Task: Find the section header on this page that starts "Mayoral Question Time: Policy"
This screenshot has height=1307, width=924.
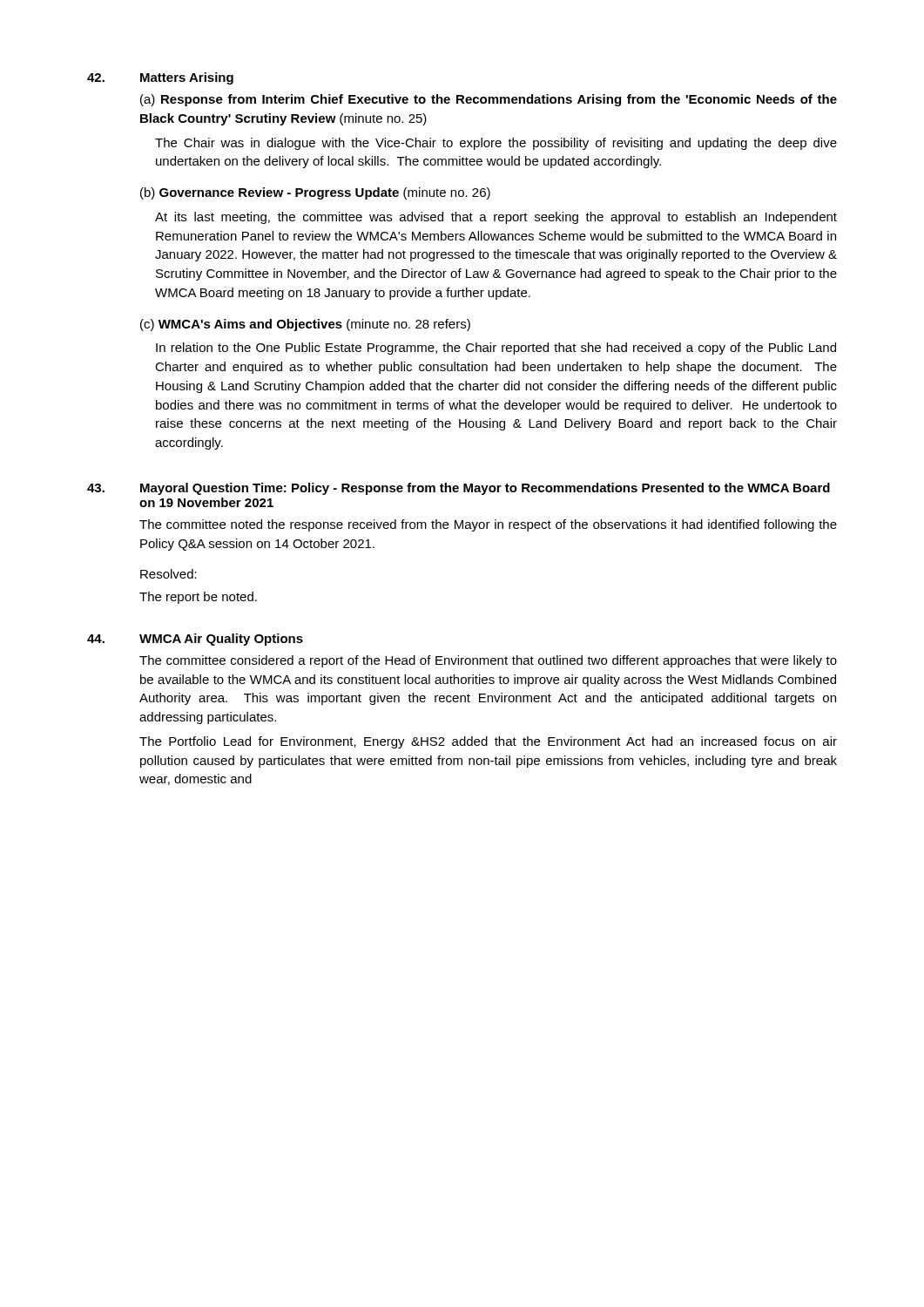Action: 485,495
